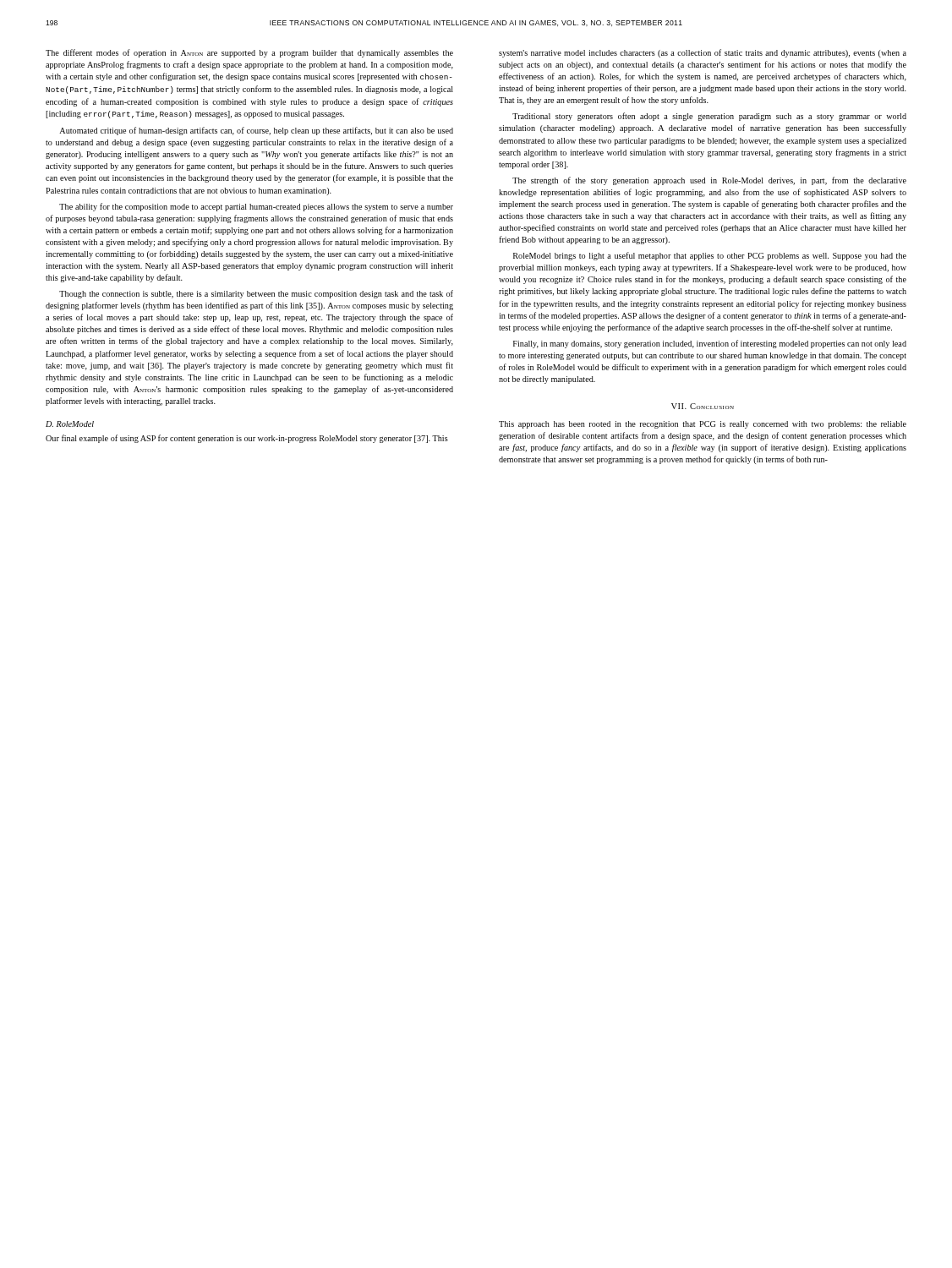The width and height of the screenshot is (952, 1268).
Task: Navigate to the element starting "RoleModel brings to light a useful metaphor"
Action: [x=703, y=292]
